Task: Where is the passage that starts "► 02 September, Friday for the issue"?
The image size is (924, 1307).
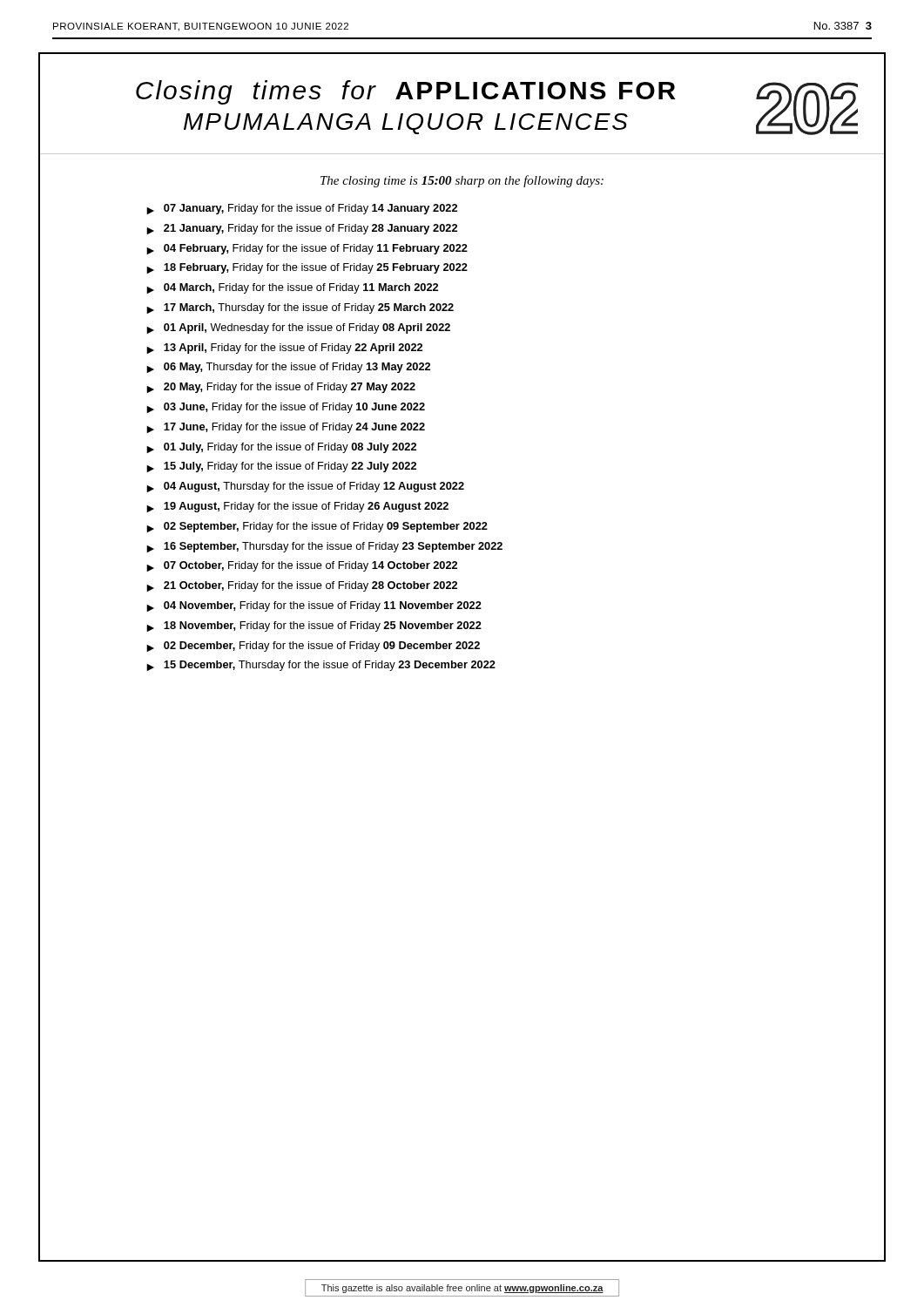Action: coord(316,528)
